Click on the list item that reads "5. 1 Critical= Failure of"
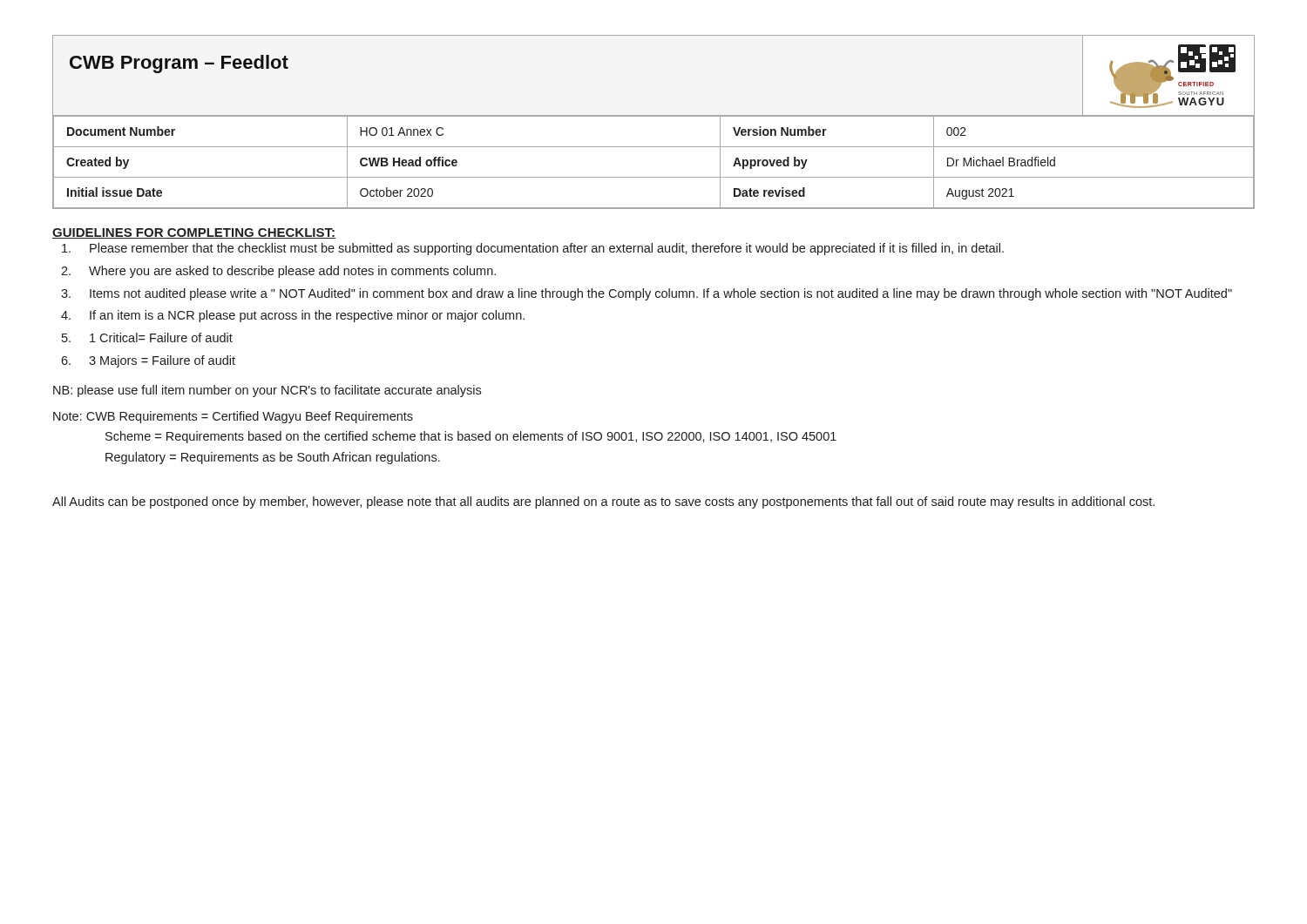 point(147,337)
